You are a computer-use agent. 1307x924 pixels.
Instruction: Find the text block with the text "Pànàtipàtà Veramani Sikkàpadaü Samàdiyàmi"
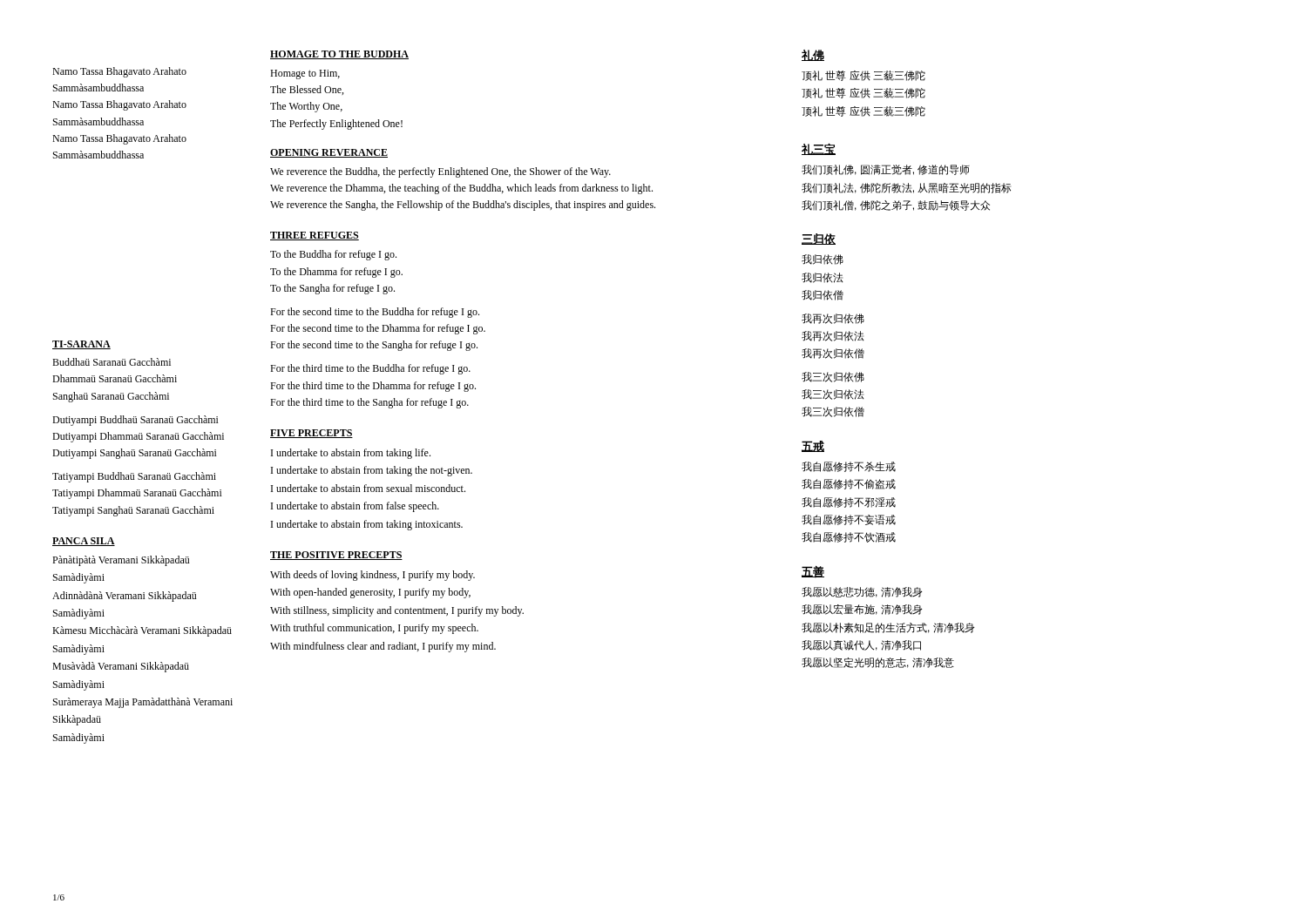(121, 561)
